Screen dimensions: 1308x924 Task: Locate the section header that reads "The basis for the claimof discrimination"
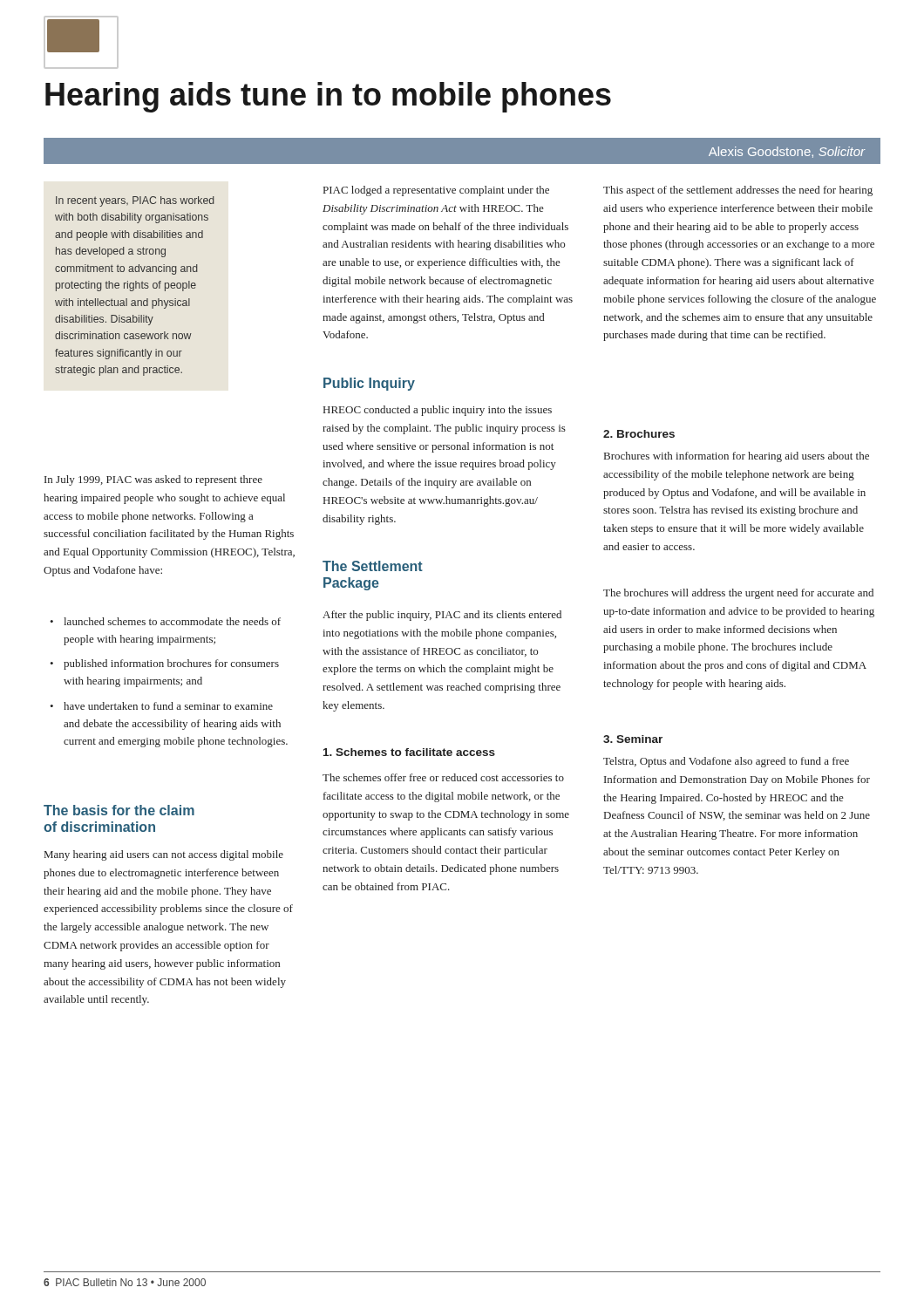(x=170, y=819)
